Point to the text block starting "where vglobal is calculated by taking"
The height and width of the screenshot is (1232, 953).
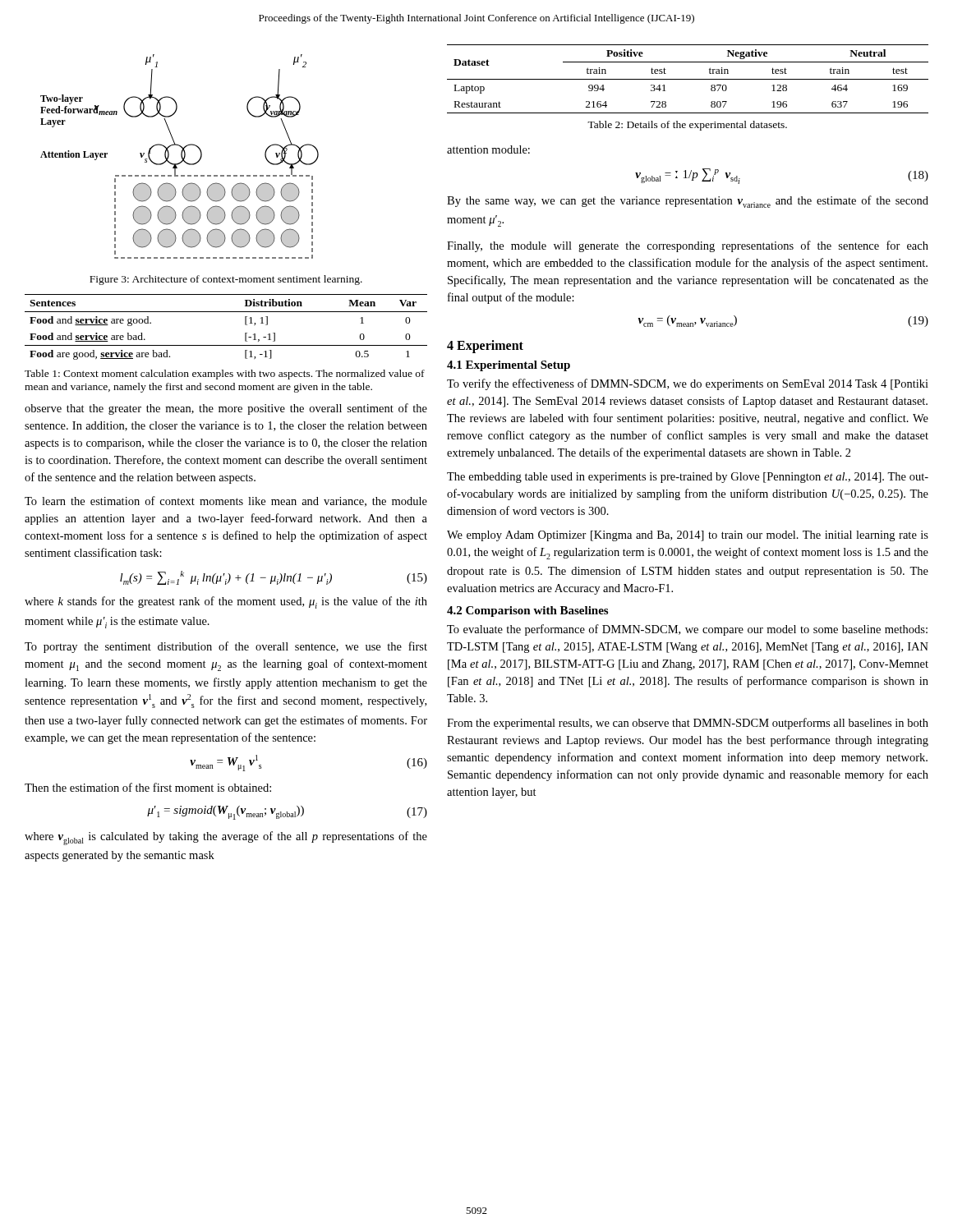pyautogui.click(x=226, y=845)
